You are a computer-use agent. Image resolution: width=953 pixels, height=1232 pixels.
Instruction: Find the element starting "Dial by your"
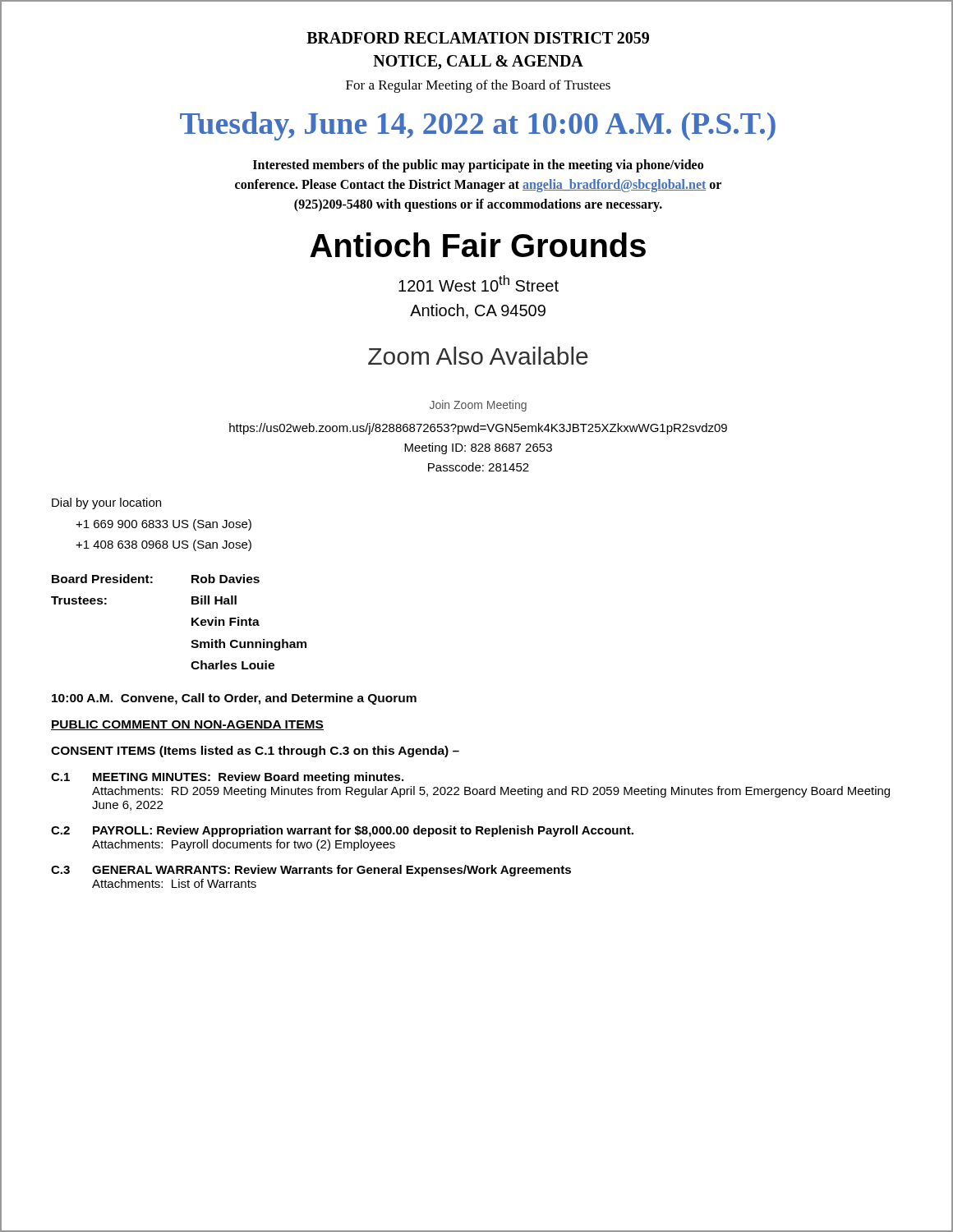point(151,523)
